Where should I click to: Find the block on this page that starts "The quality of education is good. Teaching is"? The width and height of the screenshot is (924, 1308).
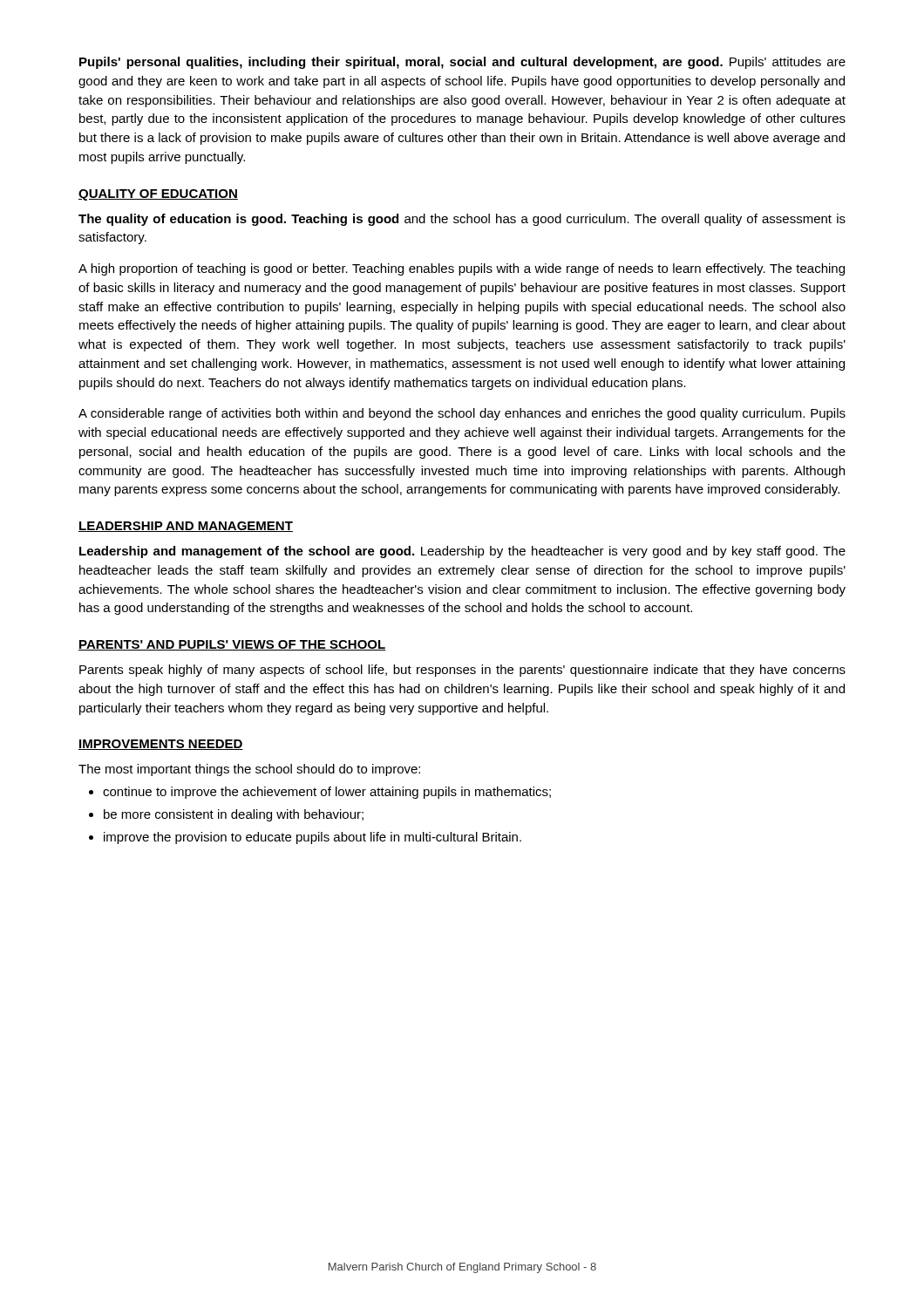click(462, 227)
